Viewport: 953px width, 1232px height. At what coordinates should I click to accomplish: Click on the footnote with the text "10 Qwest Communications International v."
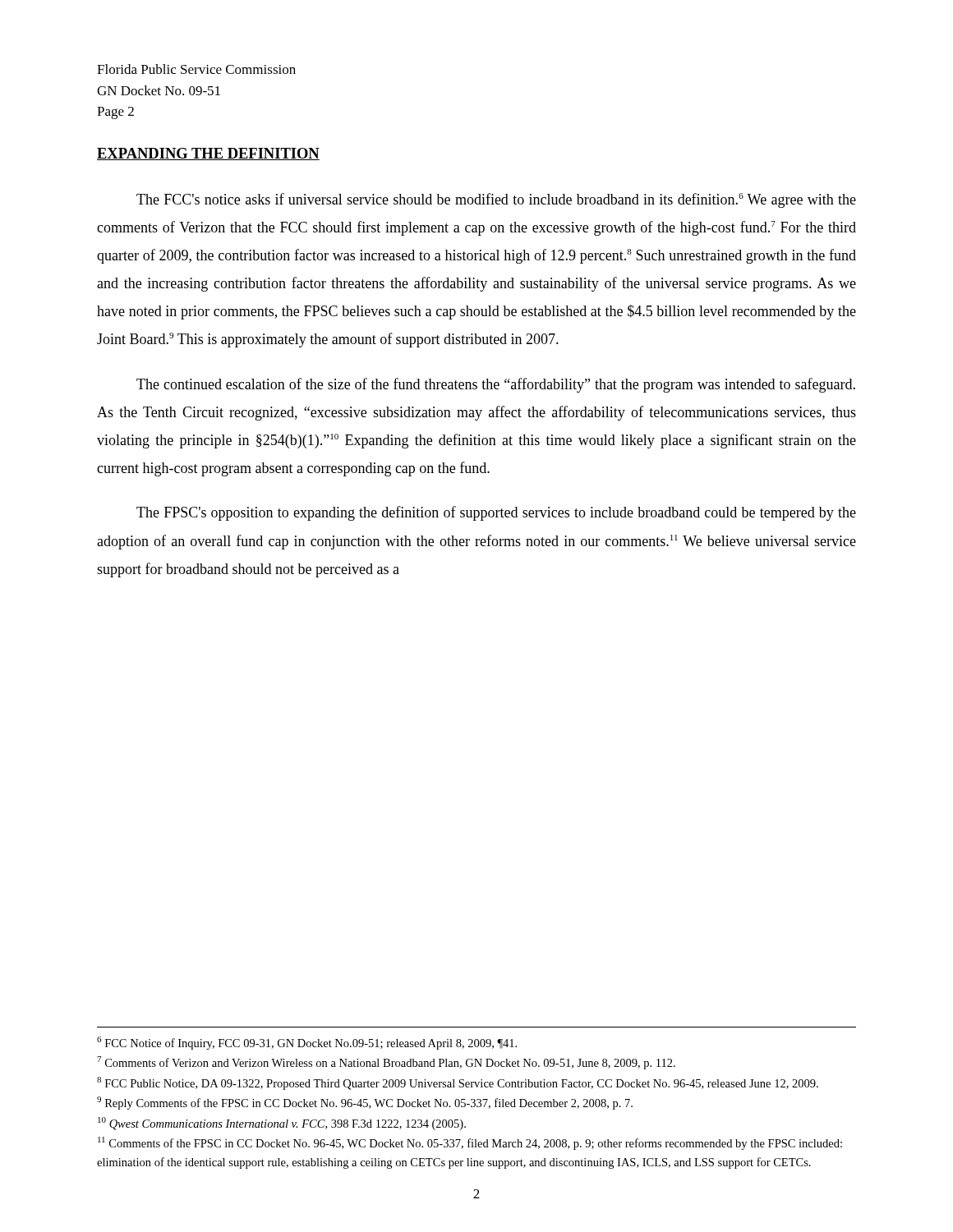[282, 1122]
